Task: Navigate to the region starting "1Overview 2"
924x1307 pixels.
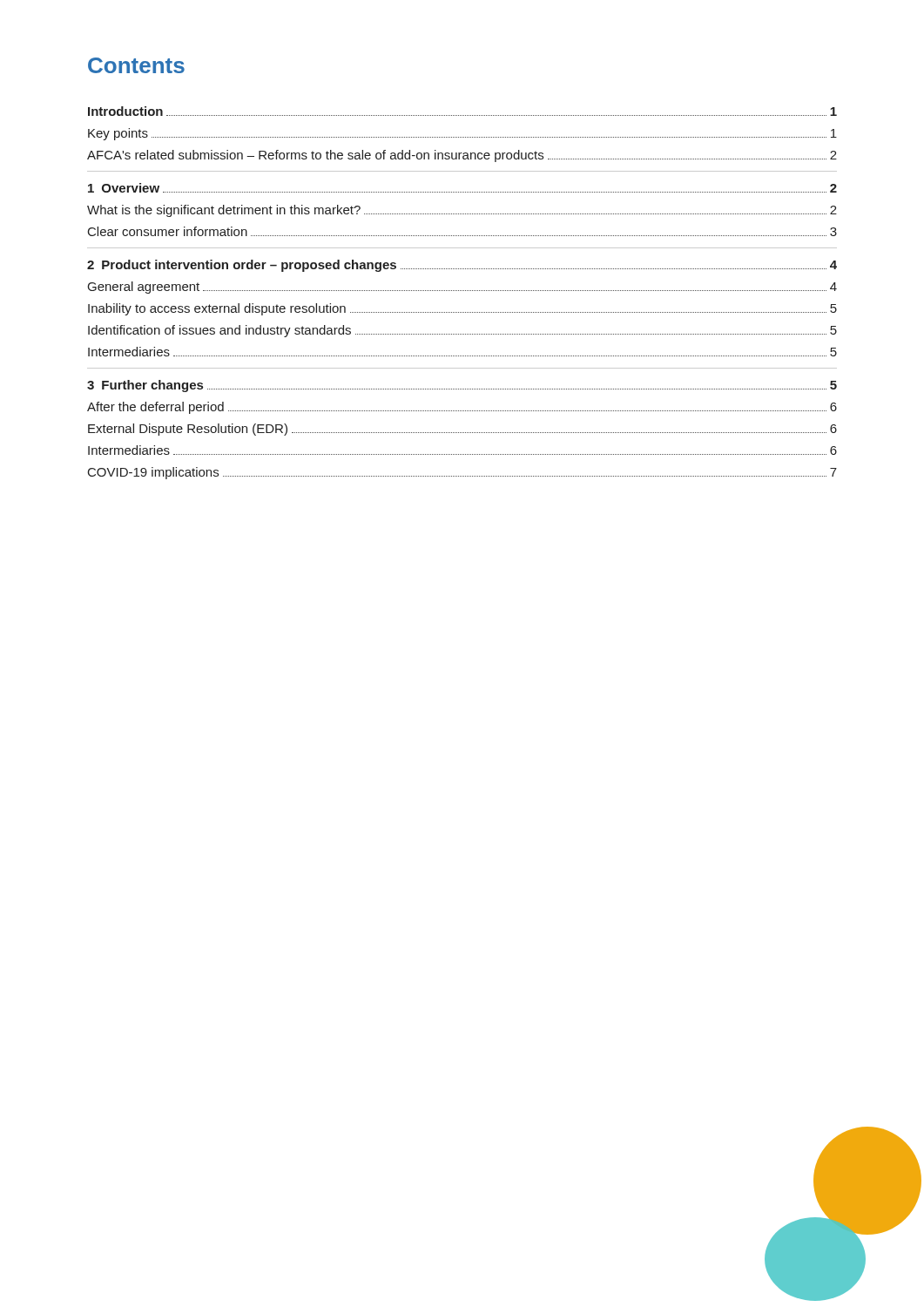Action: click(462, 188)
